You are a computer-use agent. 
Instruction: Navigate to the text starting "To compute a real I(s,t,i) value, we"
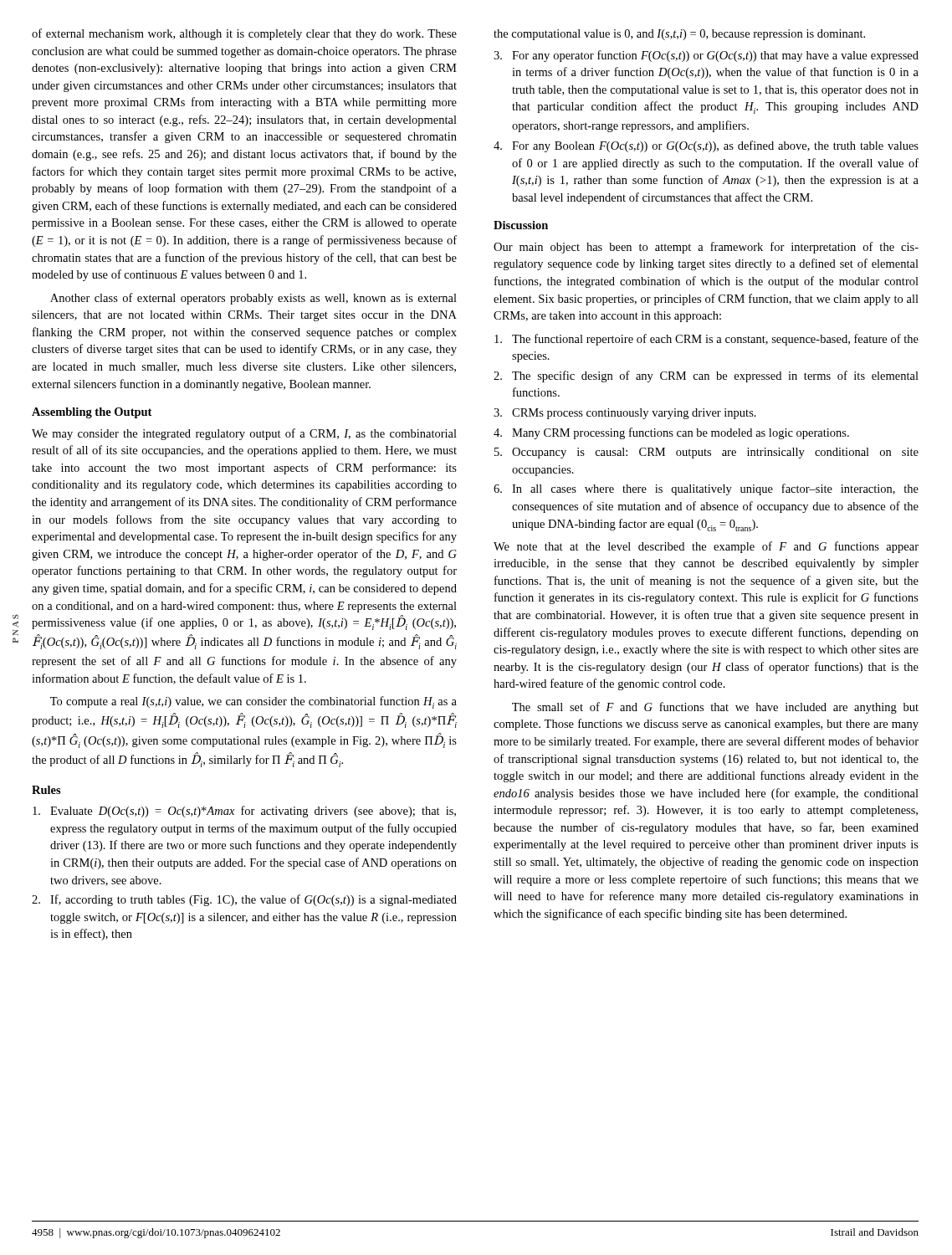pos(244,732)
